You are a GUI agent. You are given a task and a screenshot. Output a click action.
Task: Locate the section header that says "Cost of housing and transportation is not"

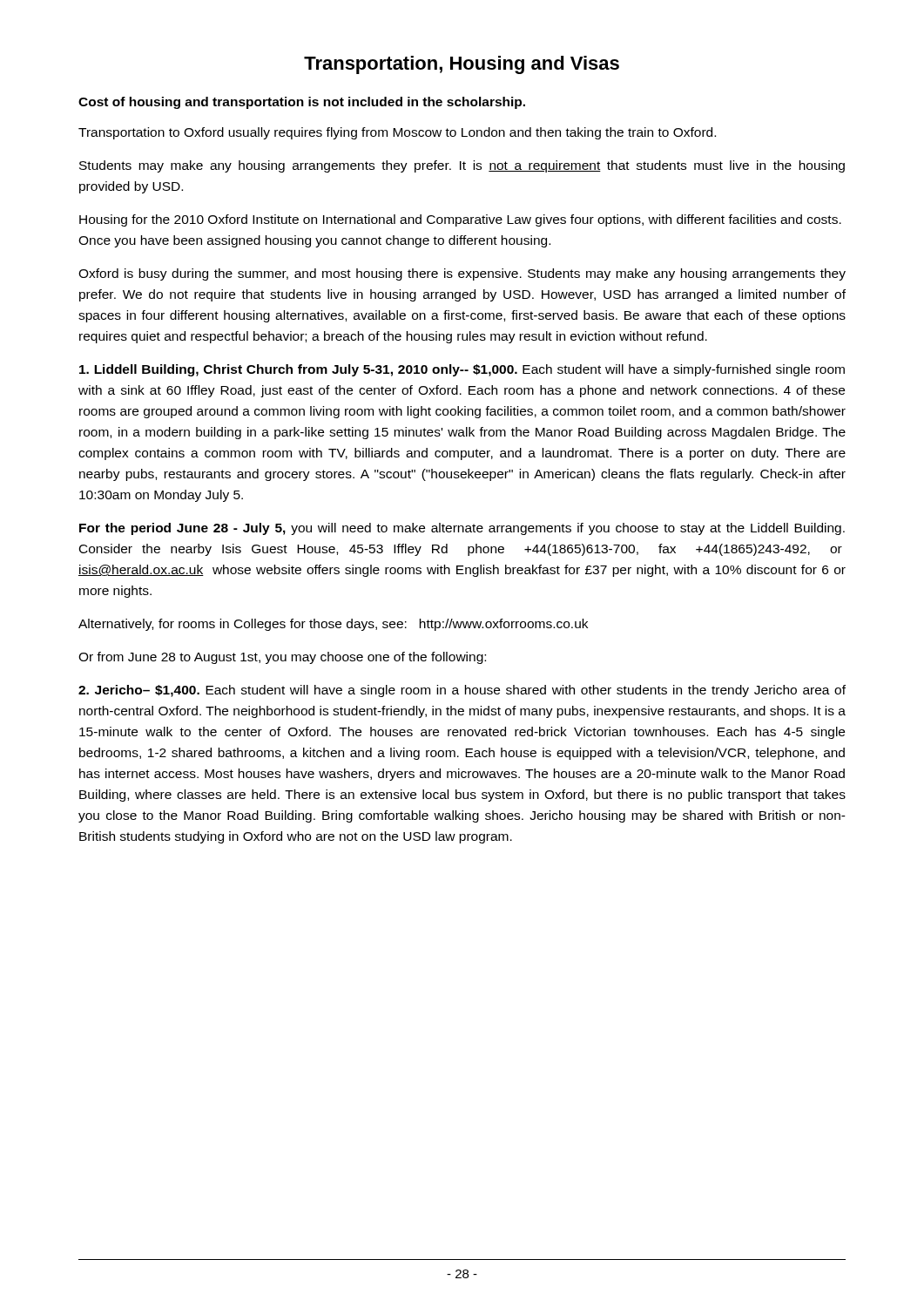pyautogui.click(x=302, y=101)
